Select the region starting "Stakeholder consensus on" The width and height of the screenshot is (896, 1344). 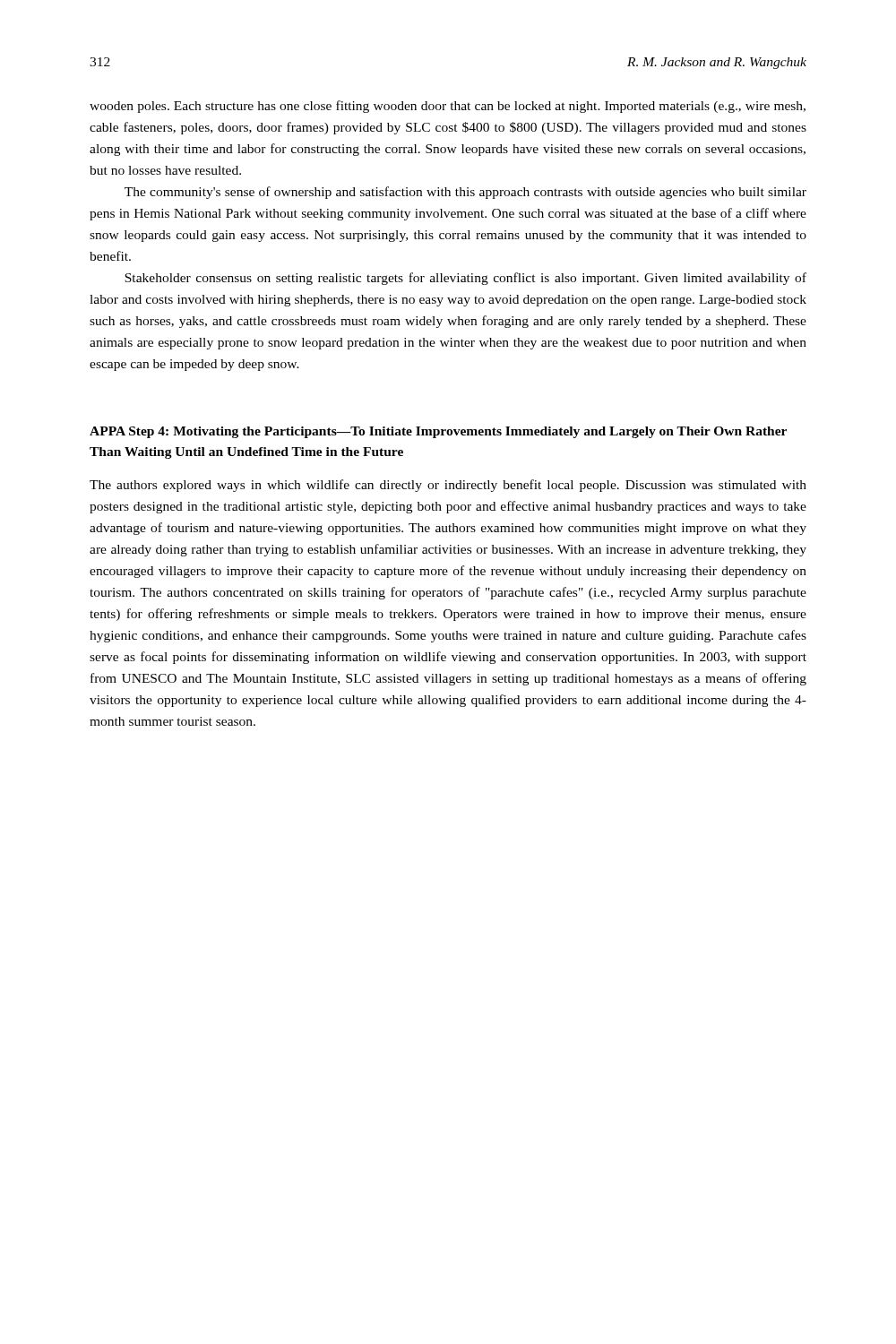[x=448, y=321]
